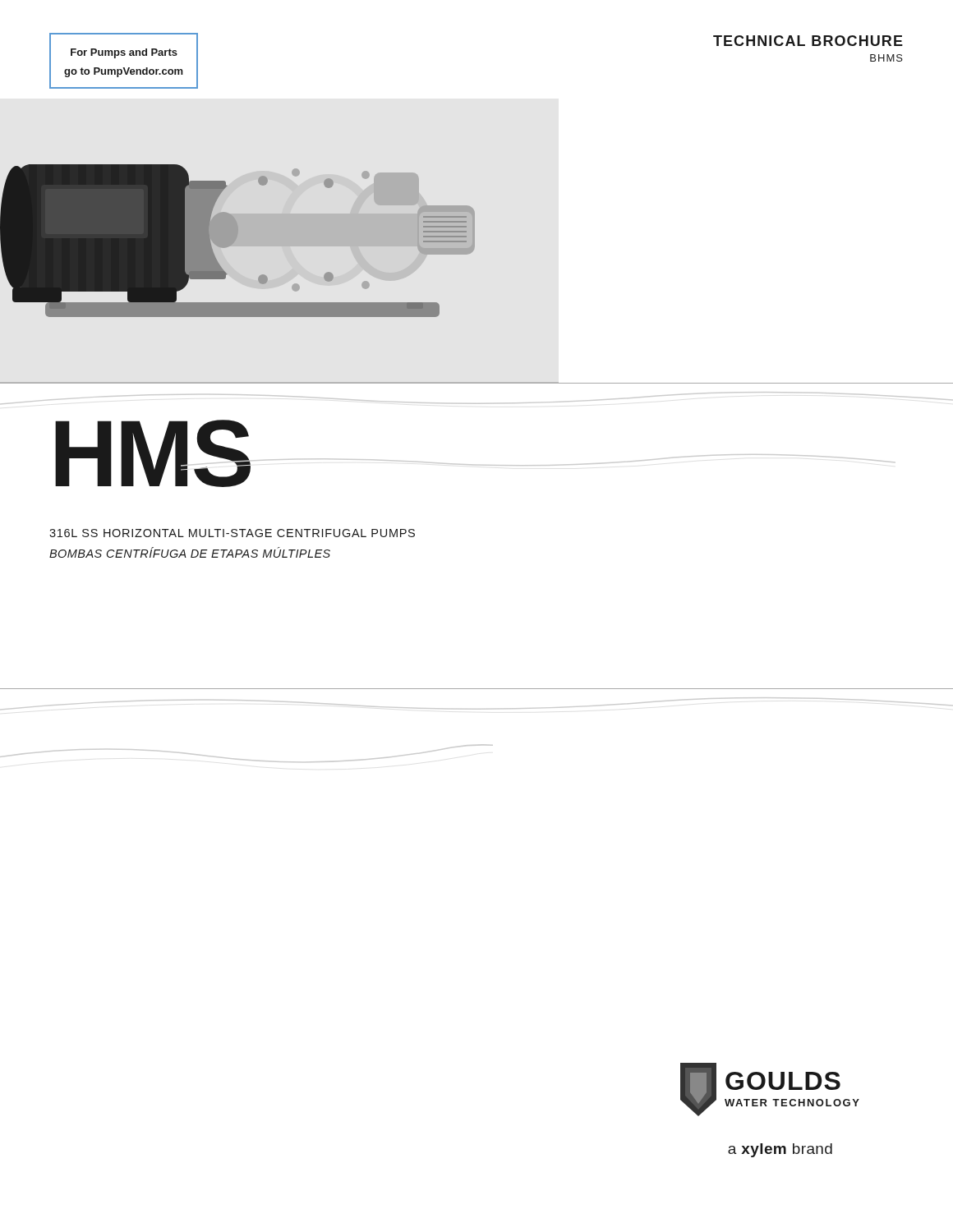Viewport: 953px width, 1232px height.
Task: Select the title
Action: (x=151, y=454)
